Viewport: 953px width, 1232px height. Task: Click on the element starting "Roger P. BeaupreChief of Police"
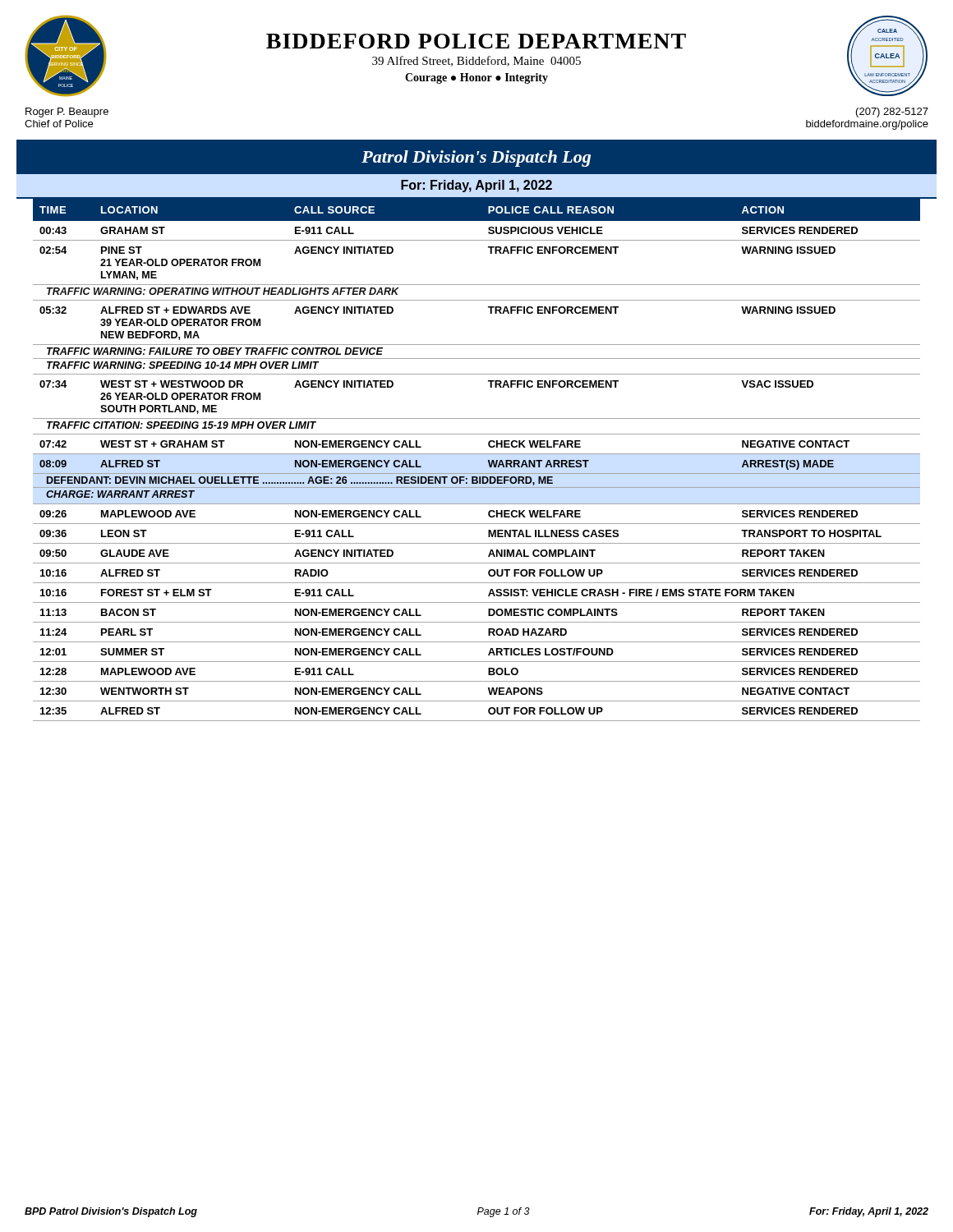tap(67, 117)
